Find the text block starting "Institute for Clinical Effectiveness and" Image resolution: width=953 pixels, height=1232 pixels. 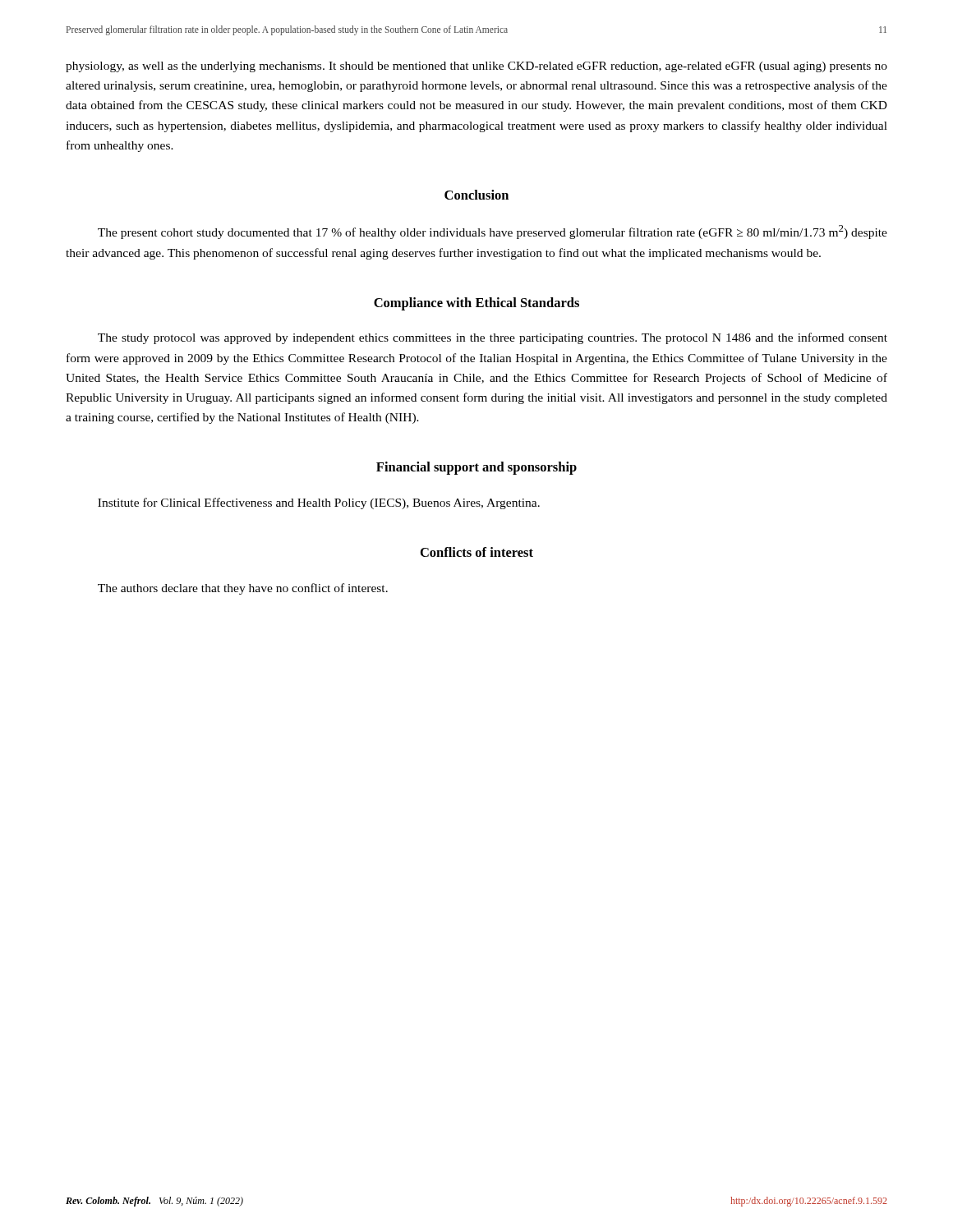(319, 502)
